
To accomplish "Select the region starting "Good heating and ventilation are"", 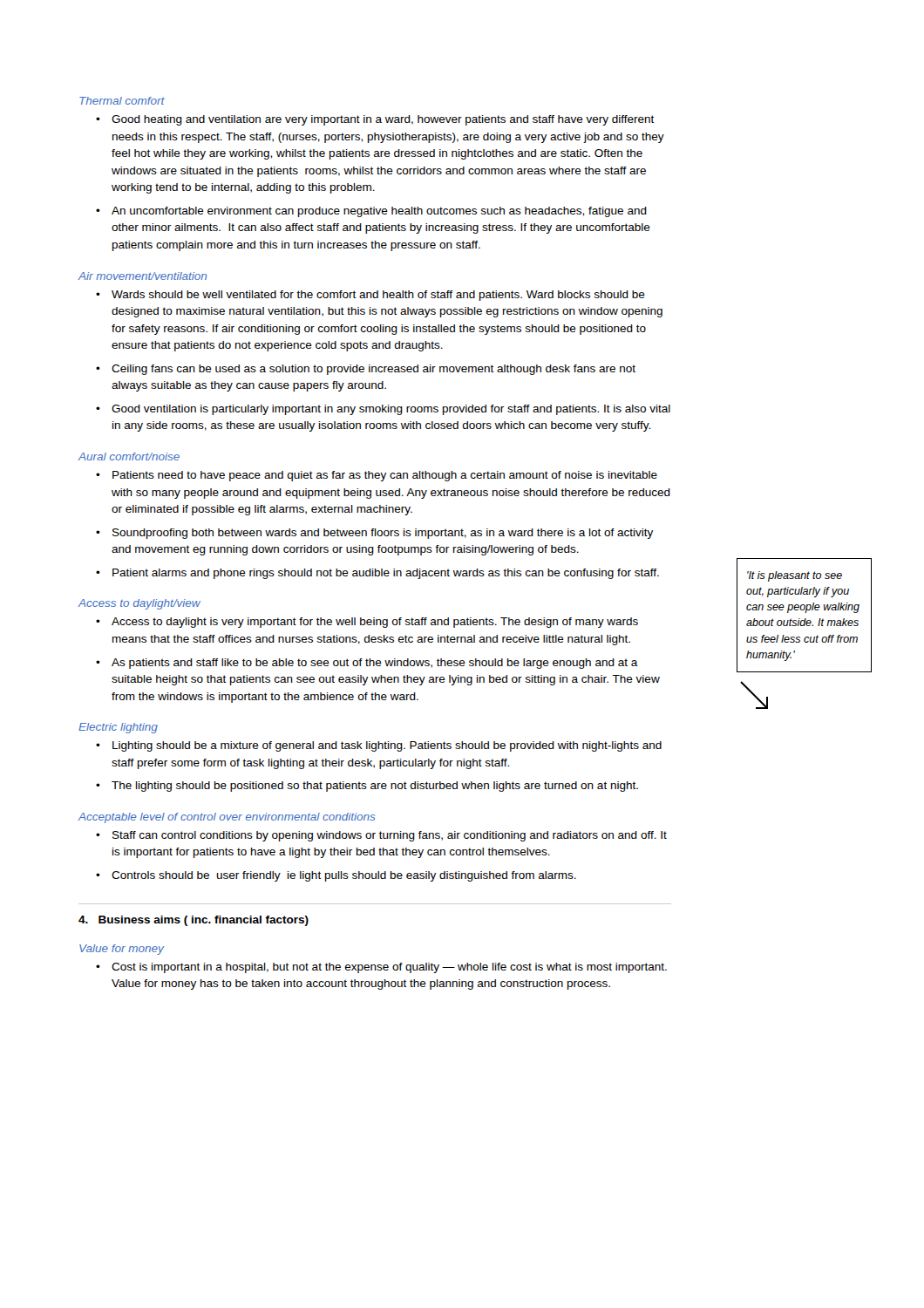I will click(x=388, y=153).
